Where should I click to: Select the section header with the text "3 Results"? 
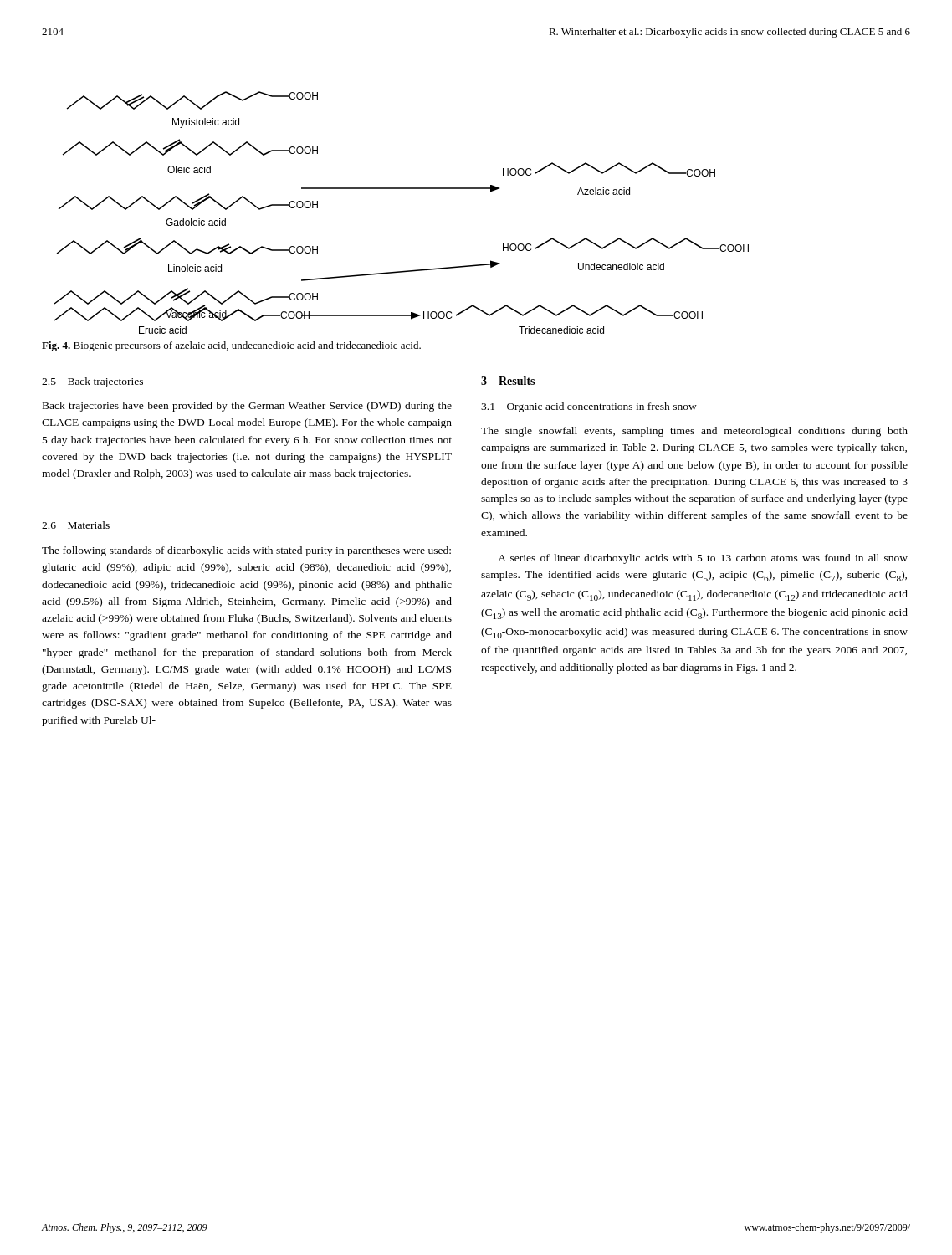pyautogui.click(x=508, y=381)
